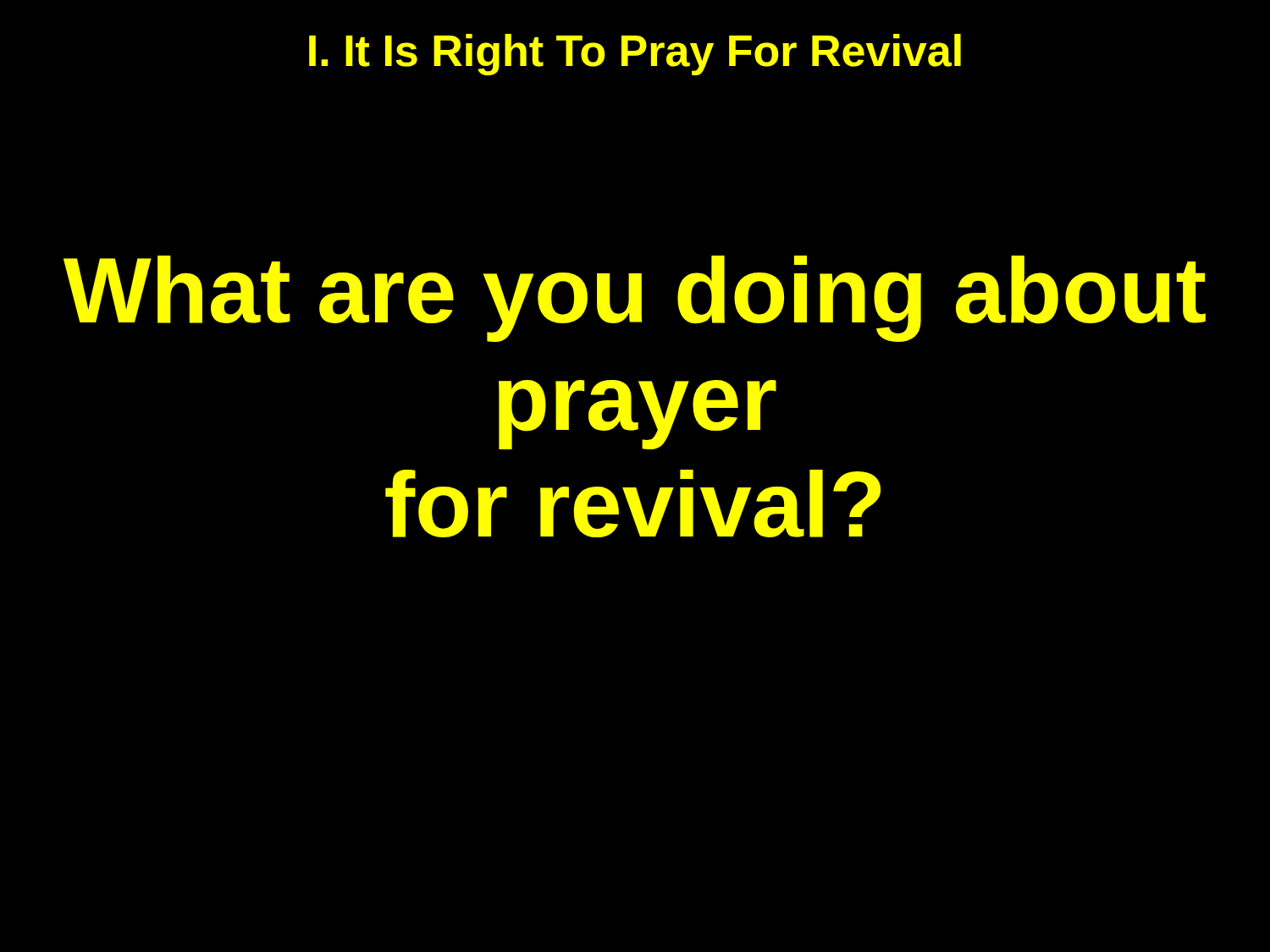The image size is (1270, 952).
Task: Locate the title that reads "What are you doing about prayerfor revival?"
Action: (x=635, y=397)
